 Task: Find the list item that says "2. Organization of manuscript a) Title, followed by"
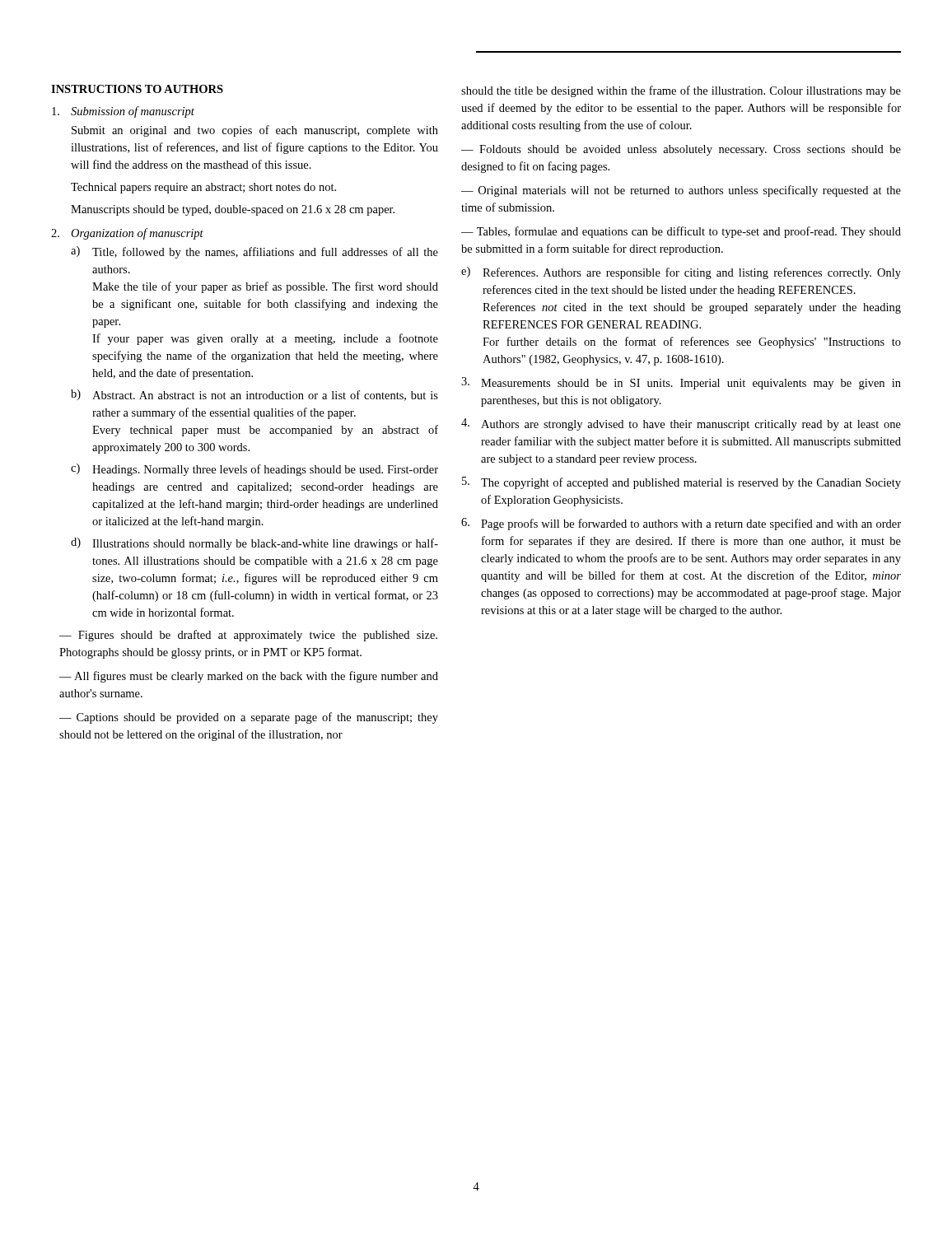coord(245,485)
